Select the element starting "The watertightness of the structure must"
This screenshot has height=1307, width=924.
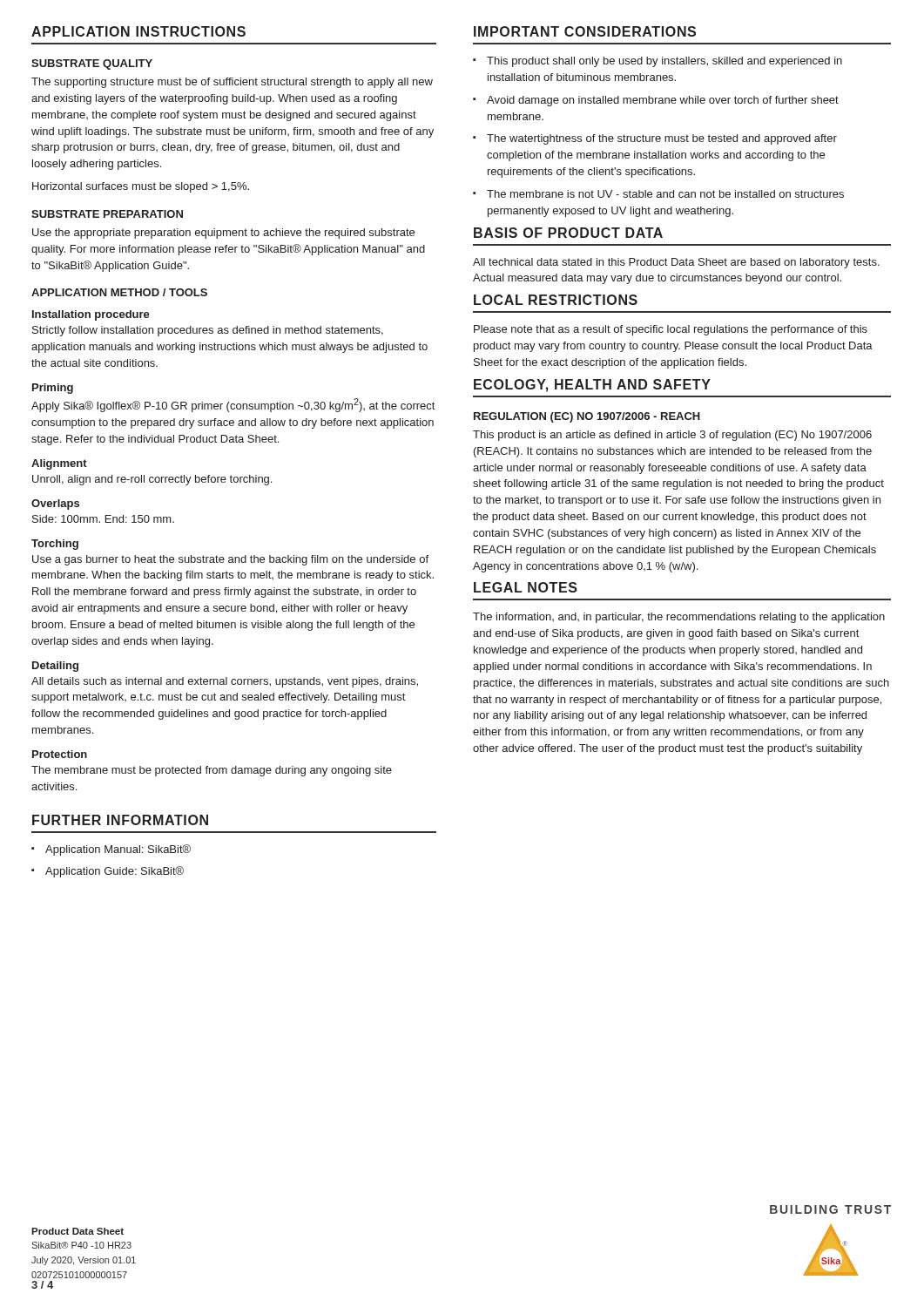(682, 156)
